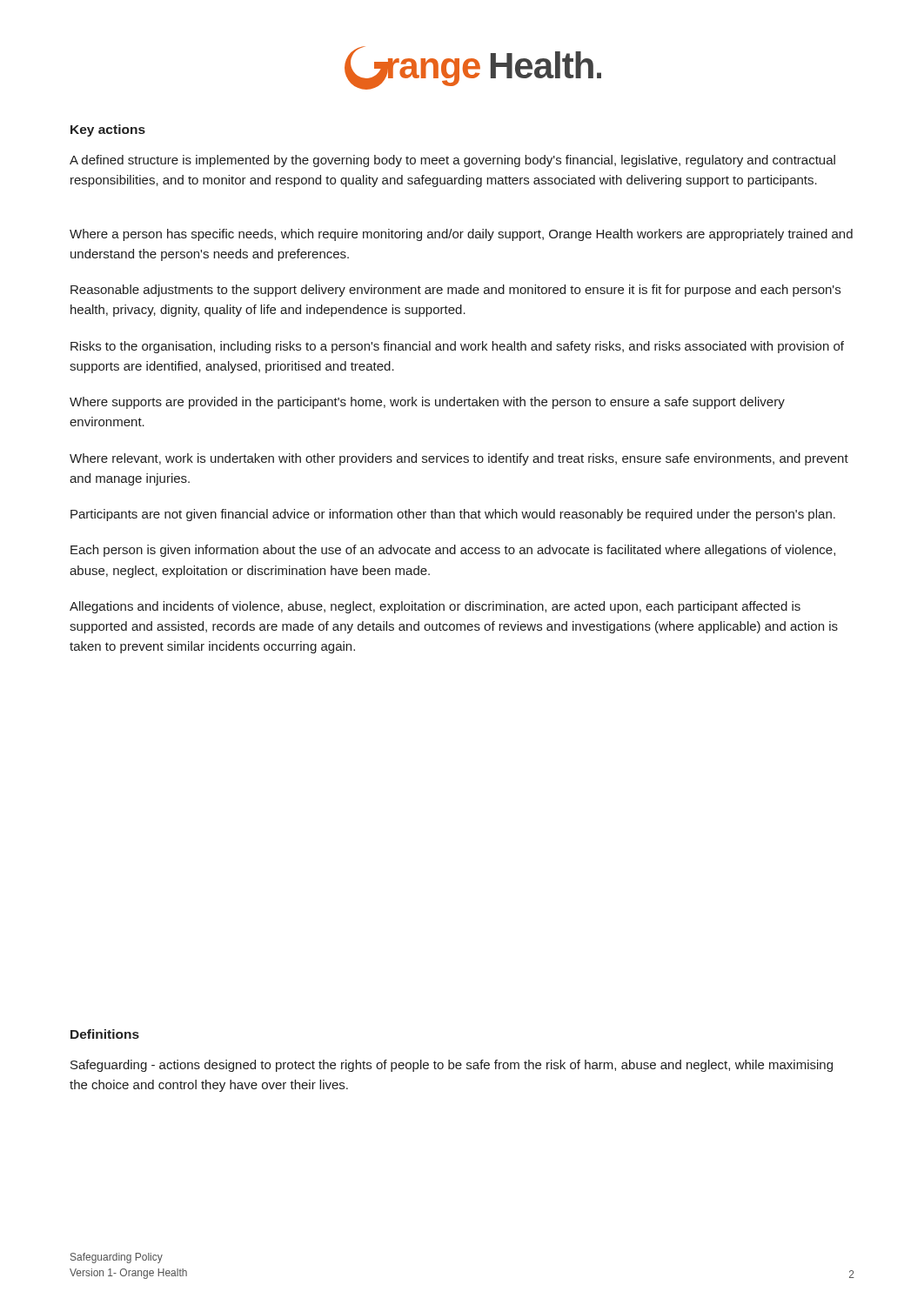Image resolution: width=924 pixels, height=1305 pixels.
Task: Find the text block that says "Risks to the organisation, including"
Action: point(457,355)
